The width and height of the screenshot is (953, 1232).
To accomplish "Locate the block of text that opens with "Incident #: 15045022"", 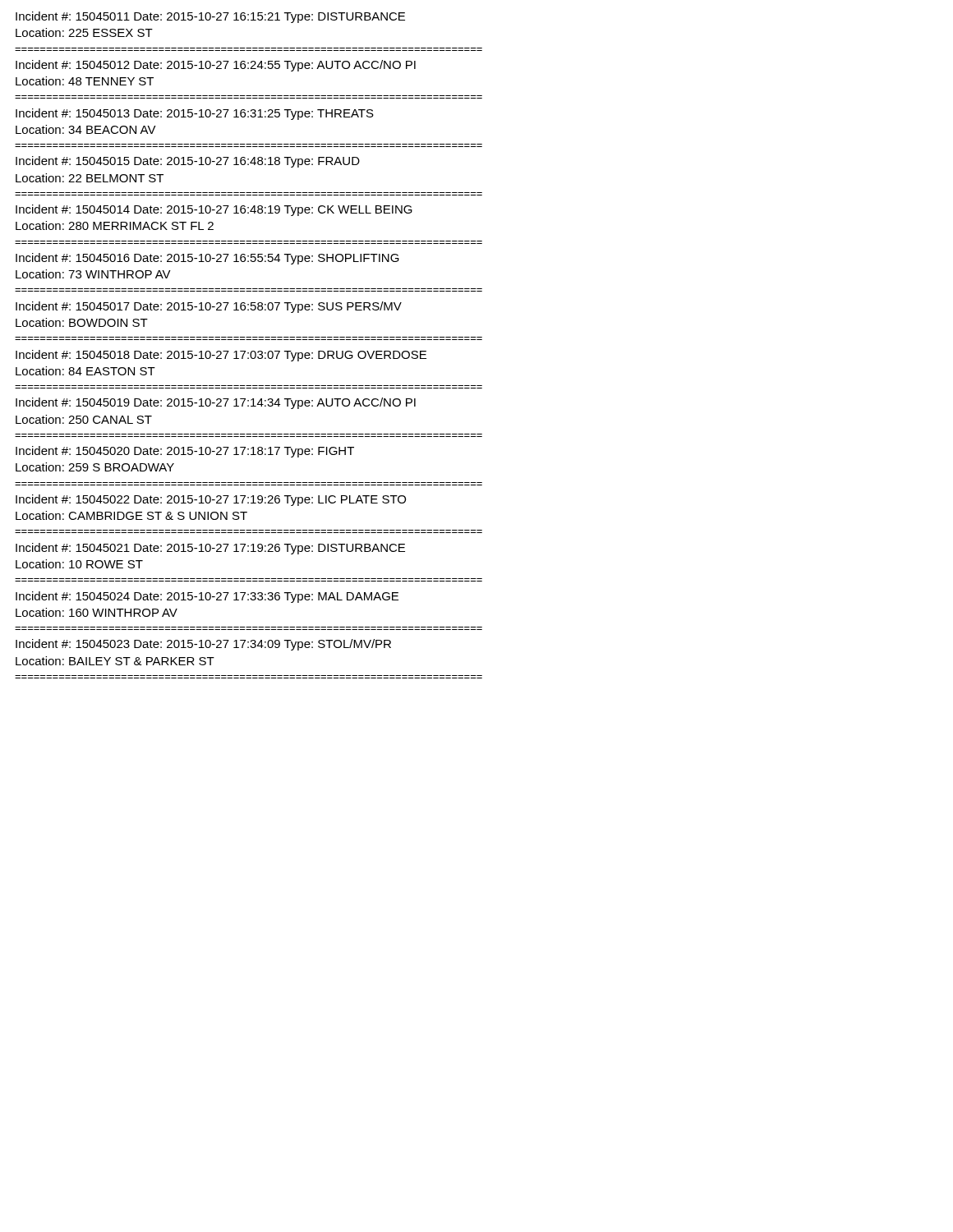I will [211, 500].
